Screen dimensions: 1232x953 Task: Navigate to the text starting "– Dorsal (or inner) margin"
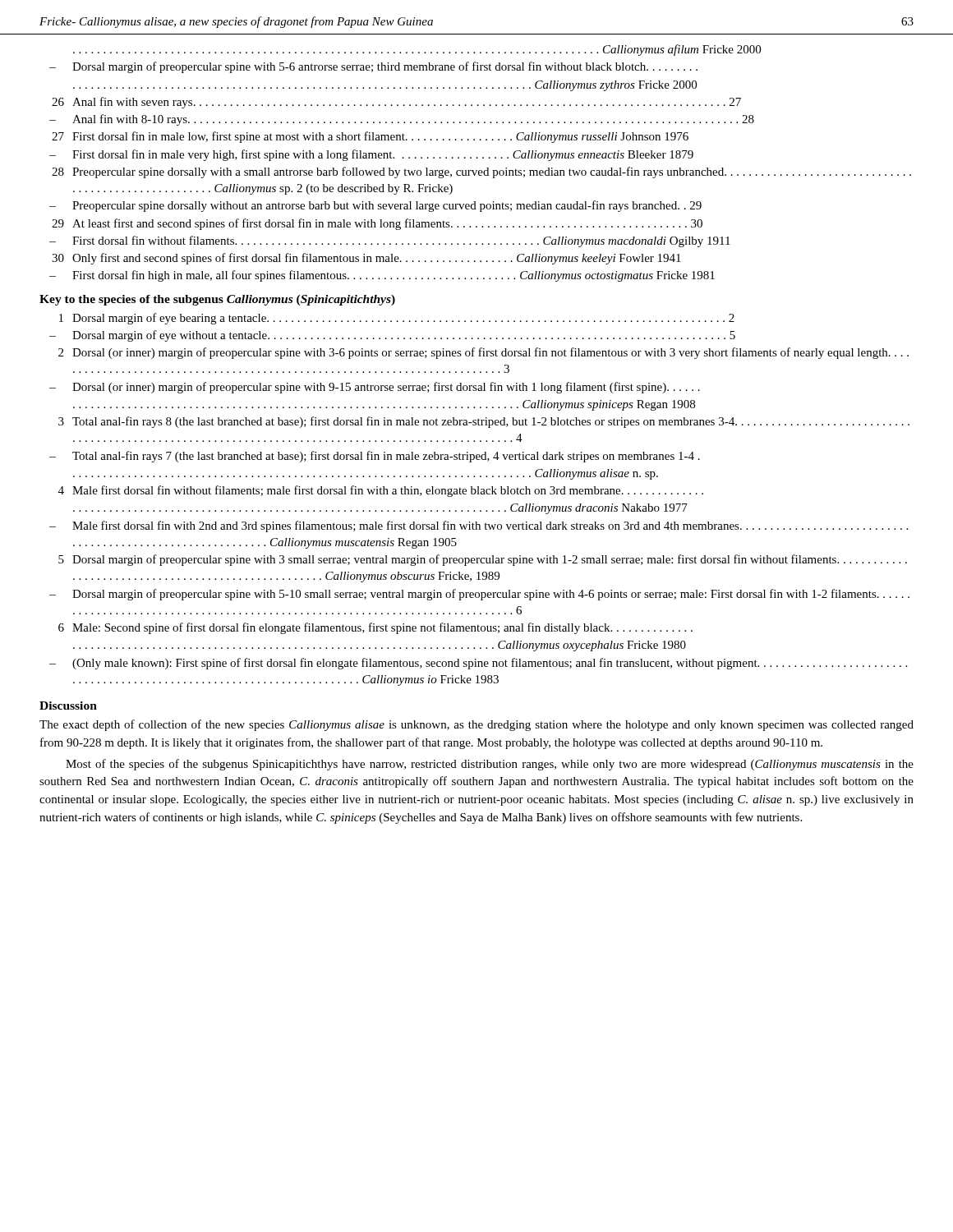pos(476,387)
